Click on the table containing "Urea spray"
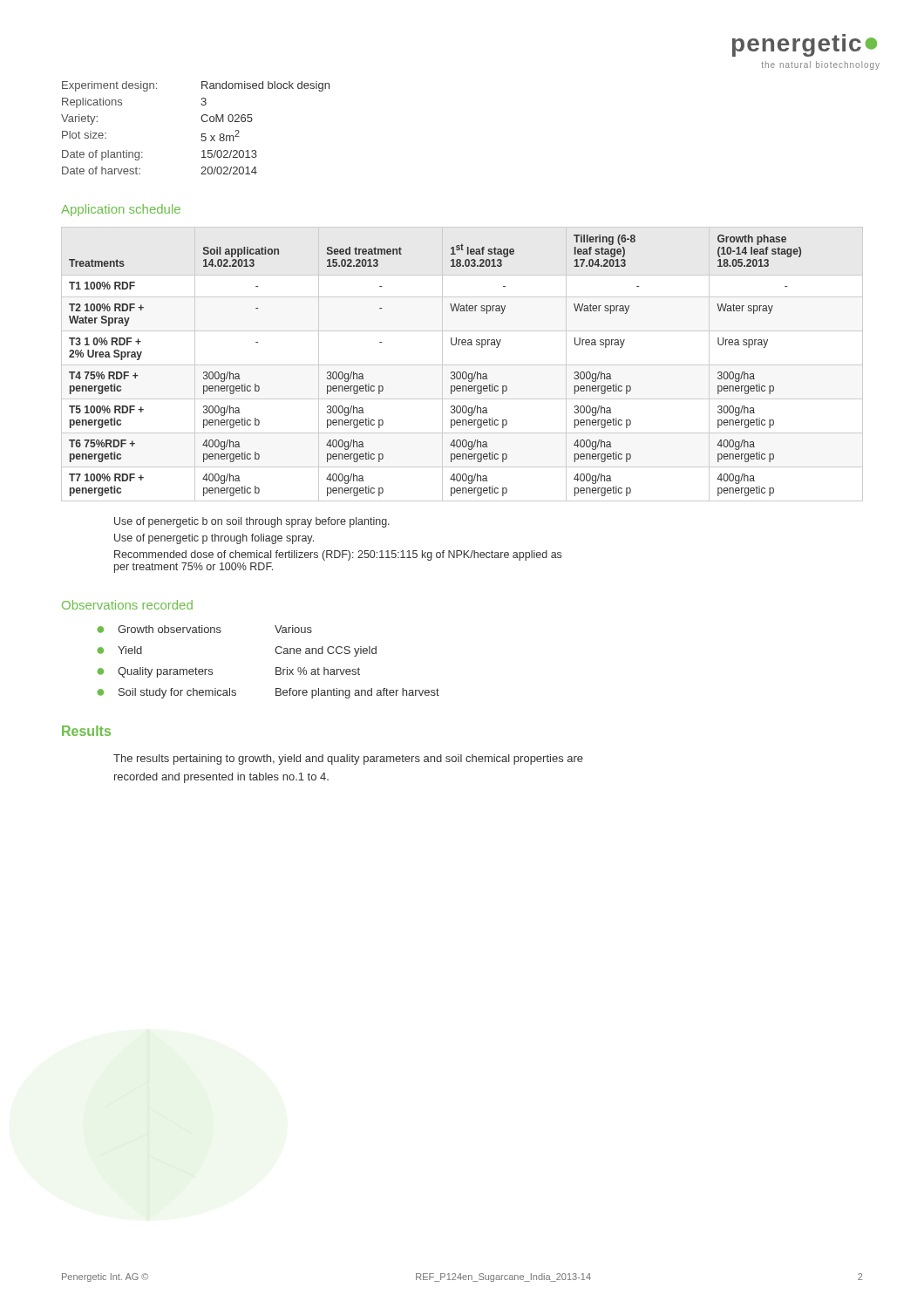 click(x=462, y=364)
